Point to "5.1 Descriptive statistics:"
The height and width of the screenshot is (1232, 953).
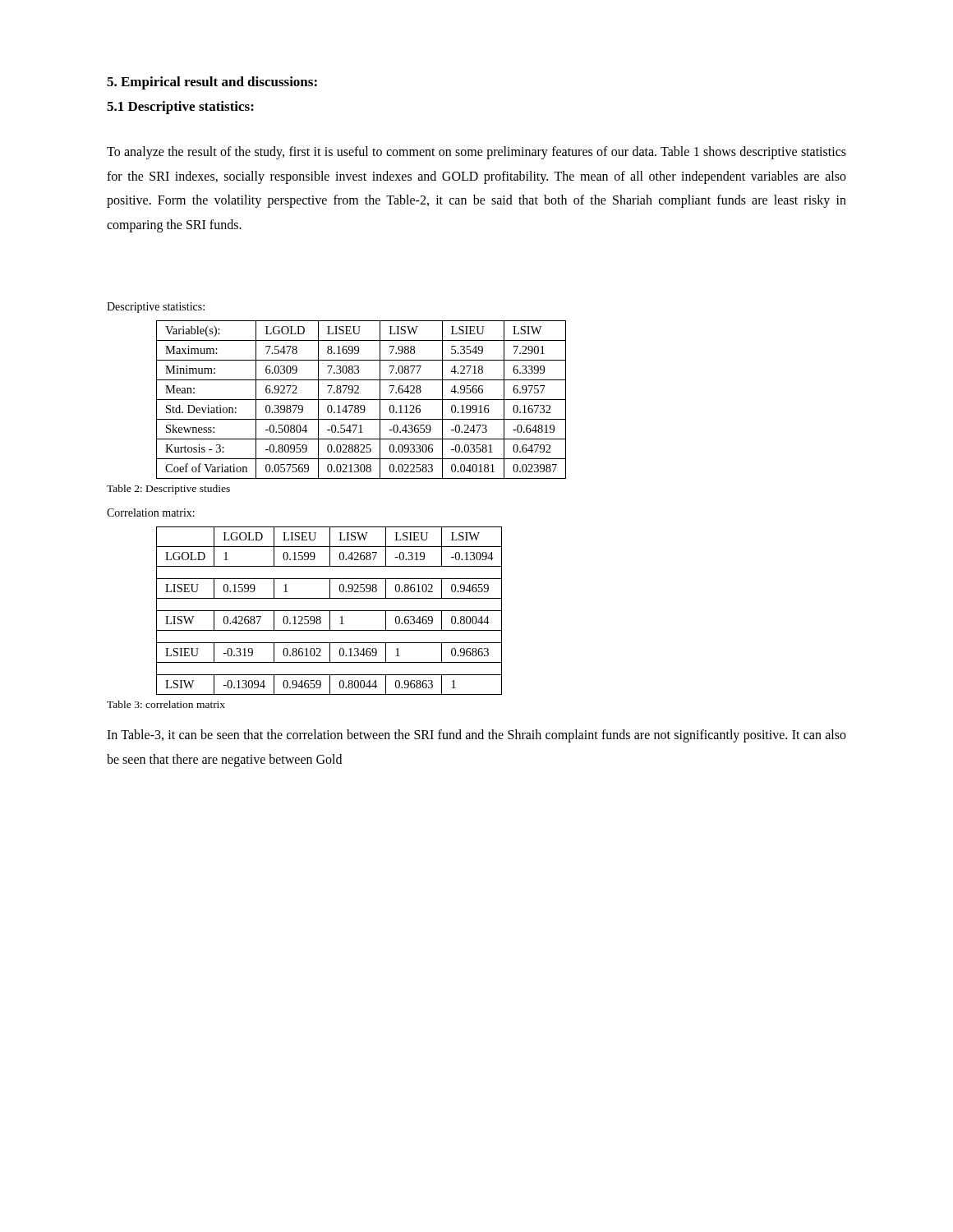(181, 106)
